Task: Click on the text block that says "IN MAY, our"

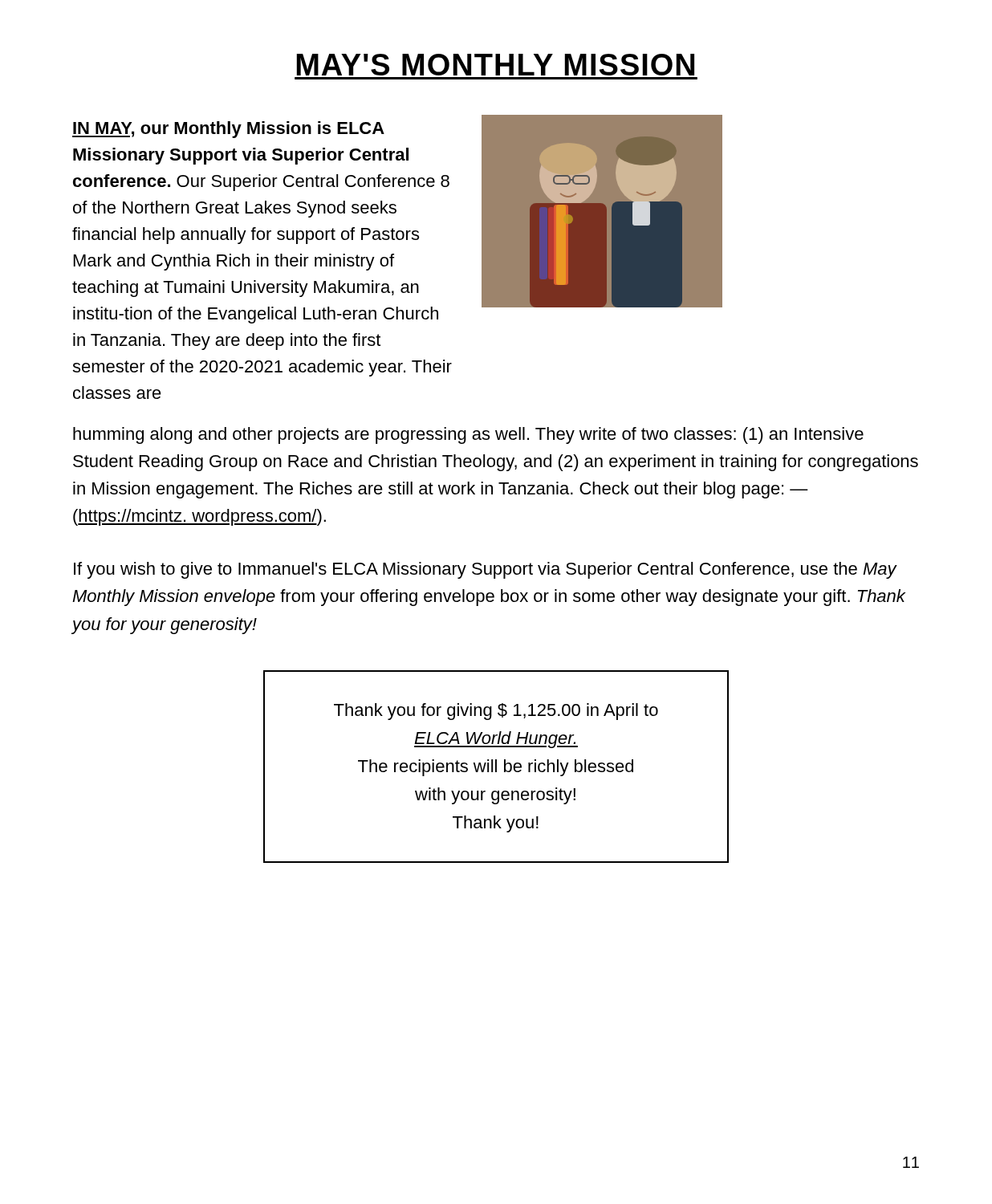Action: tap(262, 260)
